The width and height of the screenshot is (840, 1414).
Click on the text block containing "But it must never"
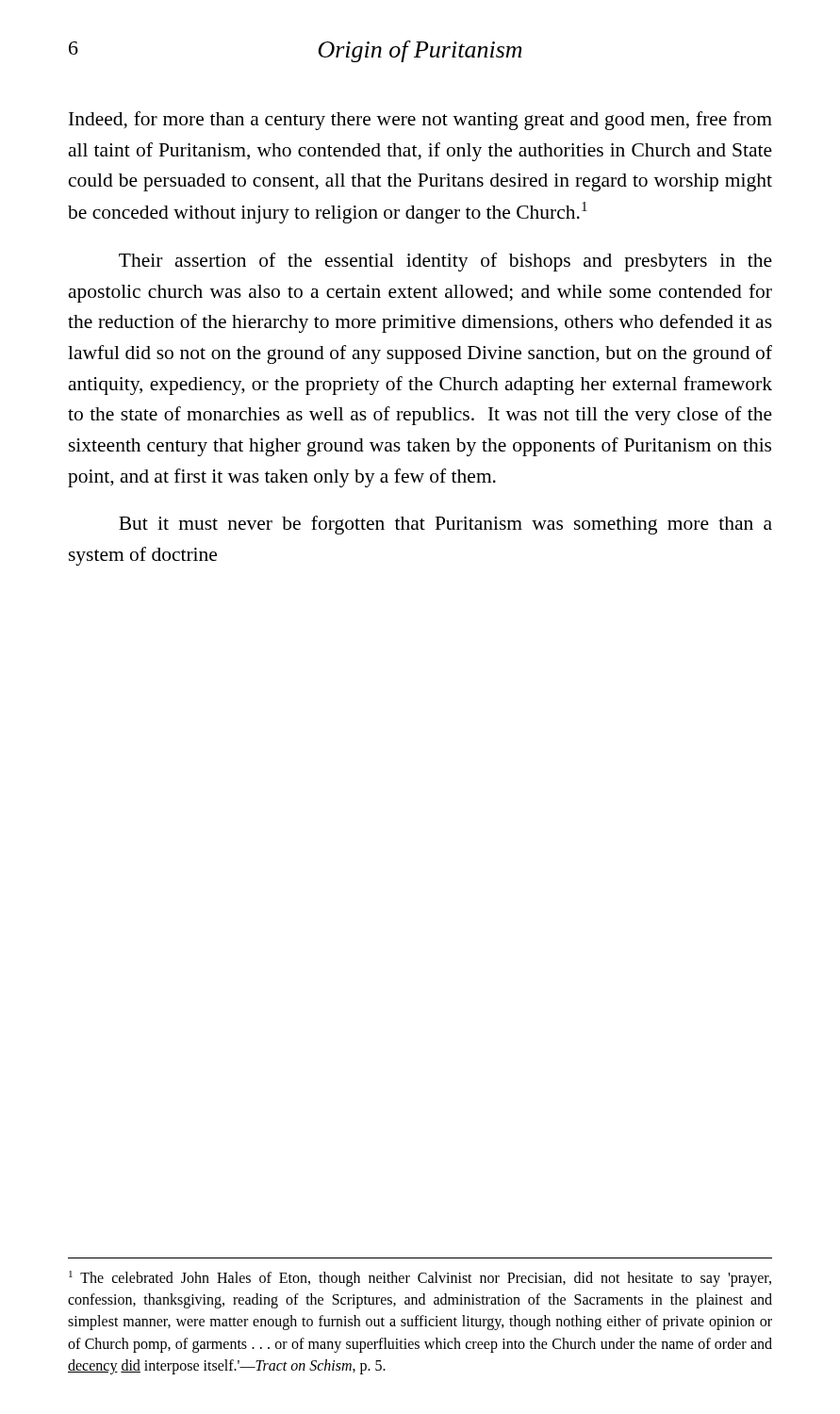point(420,539)
